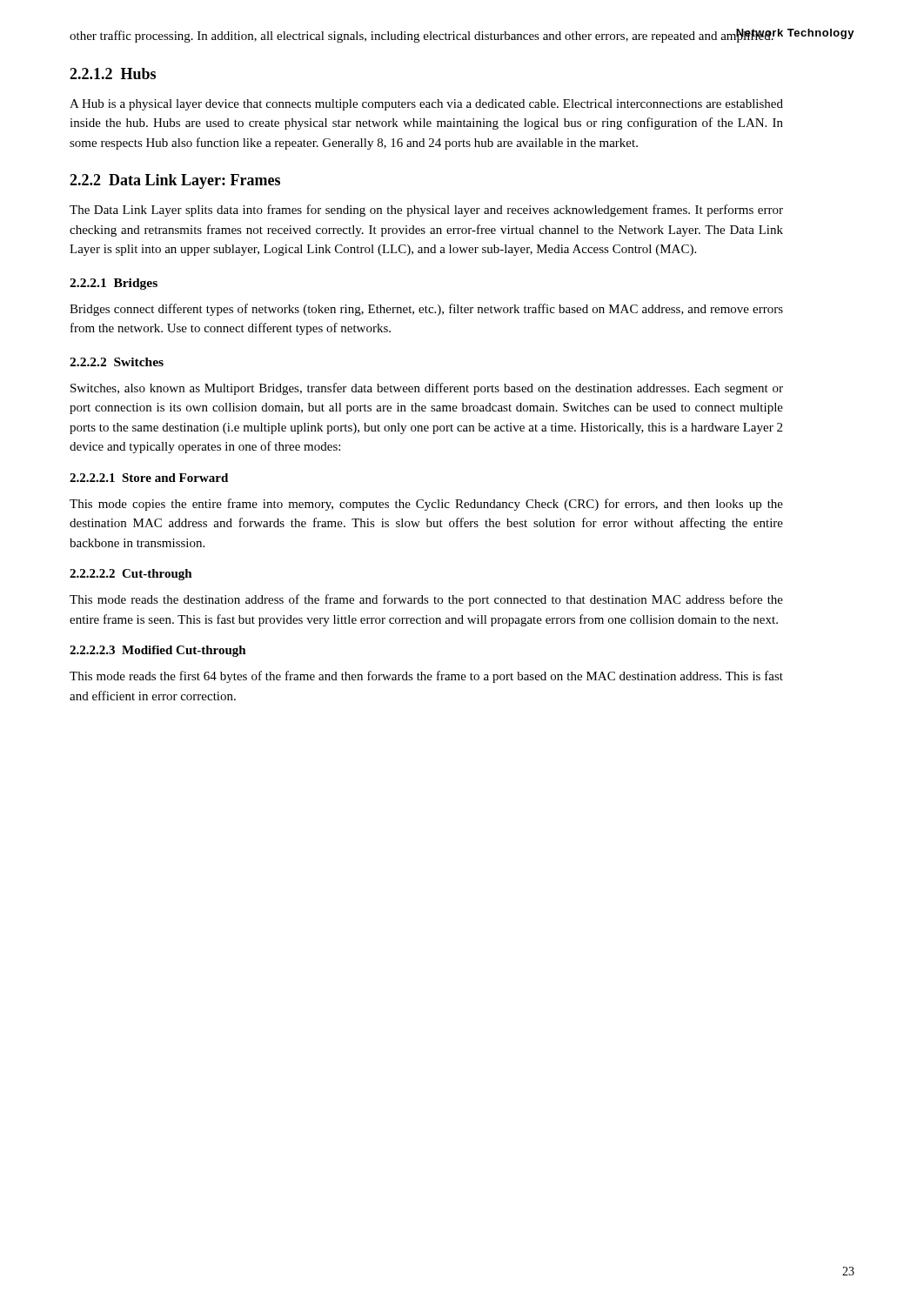The image size is (924, 1305).
Task: Click on the element starting "This mode reads the first 64 bytes"
Action: (426, 686)
